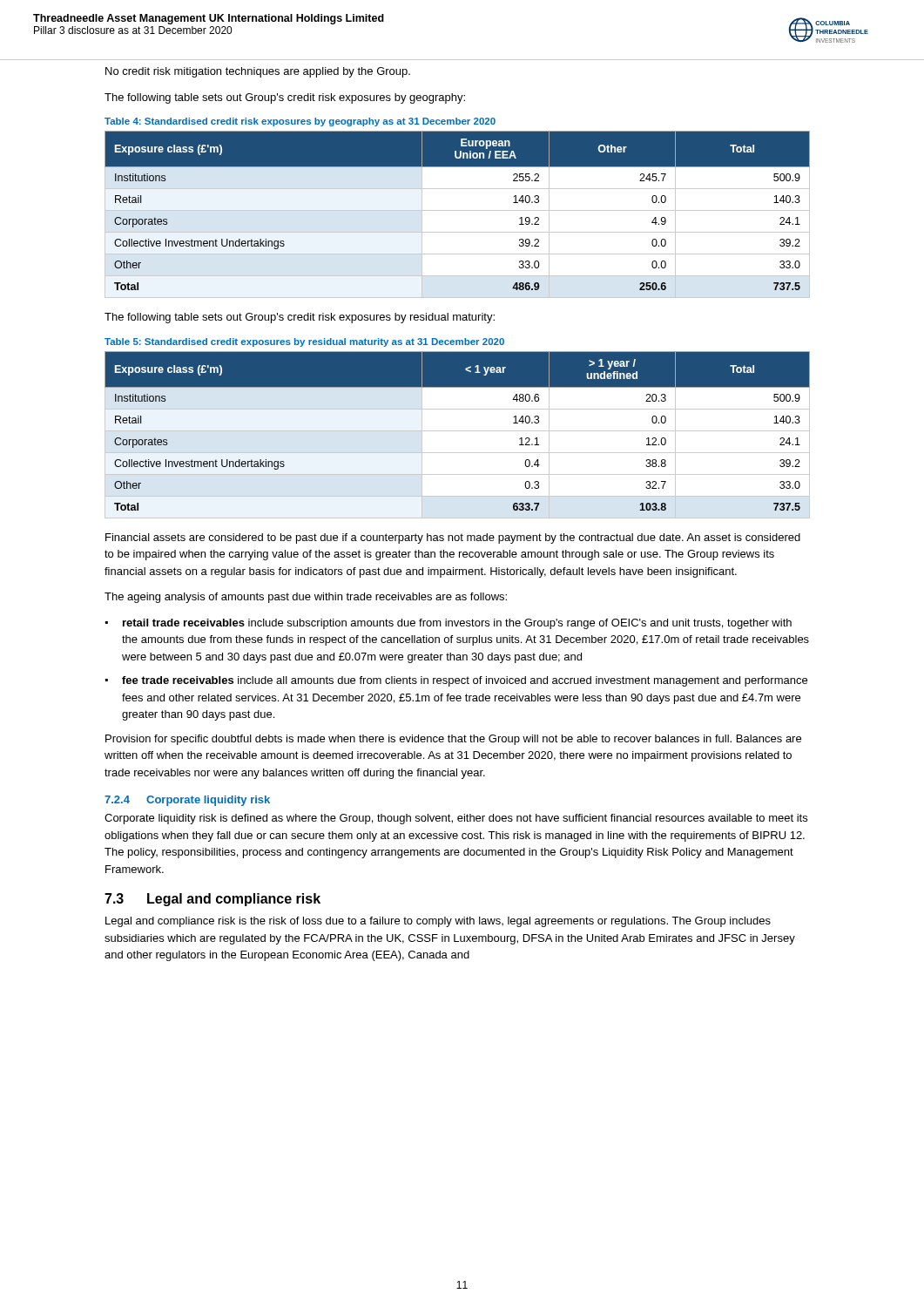Locate the block of text that opens with "fee trade receivables include"
The width and height of the screenshot is (924, 1307).
pos(465,697)
